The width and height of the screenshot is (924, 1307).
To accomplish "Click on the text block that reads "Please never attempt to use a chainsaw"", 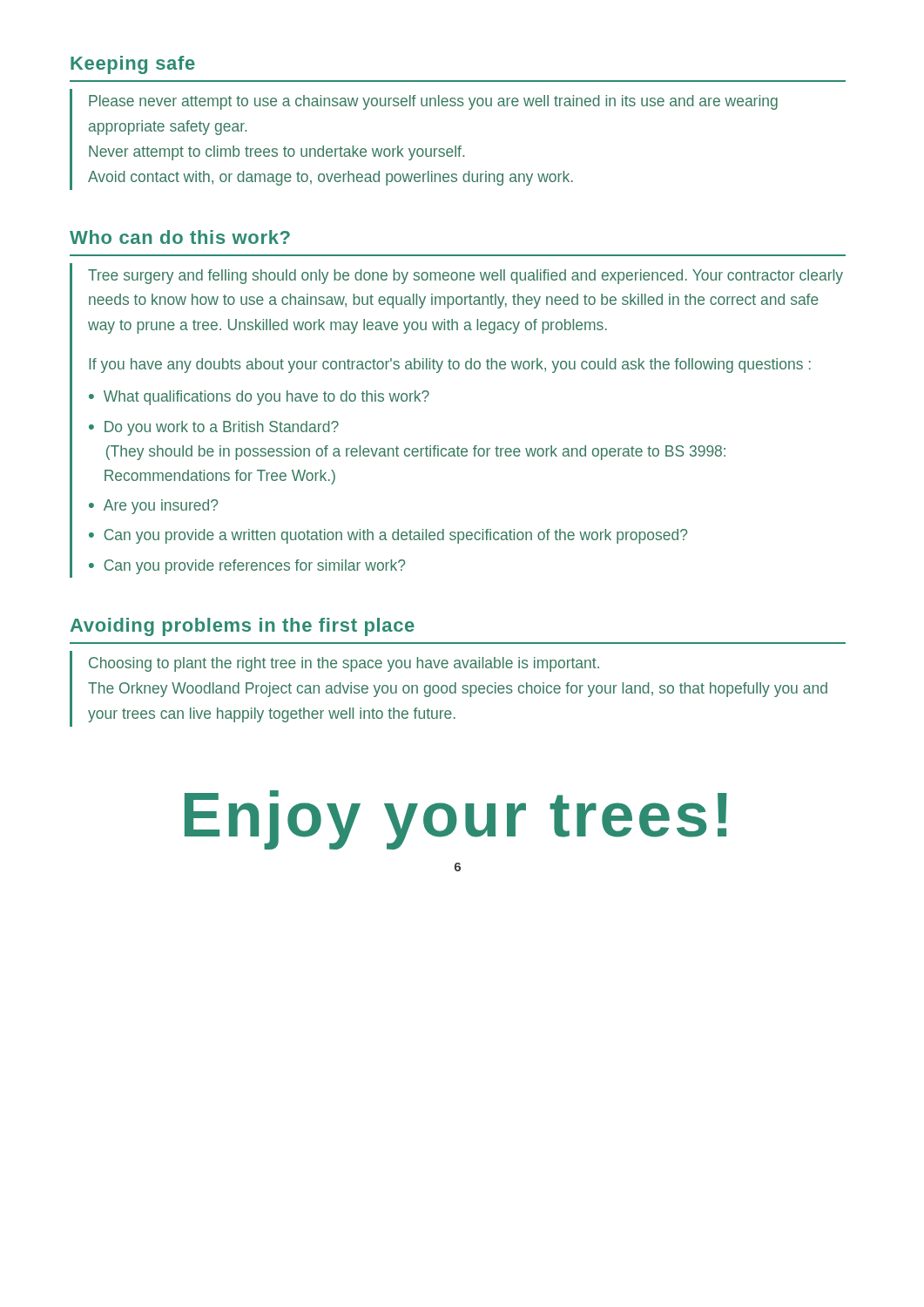I will [x=467, y=139].
